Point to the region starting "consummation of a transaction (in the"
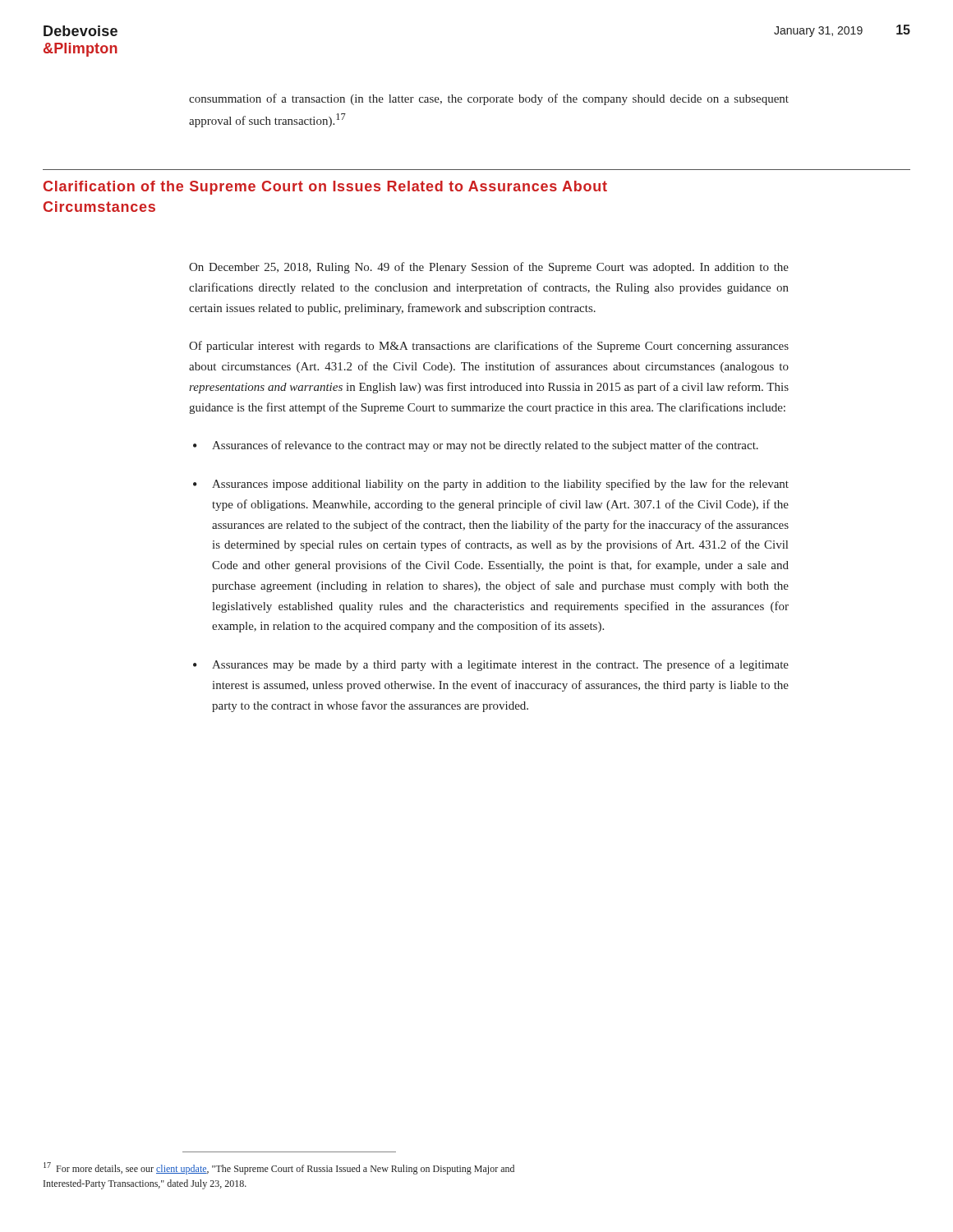 coord(489,110)
